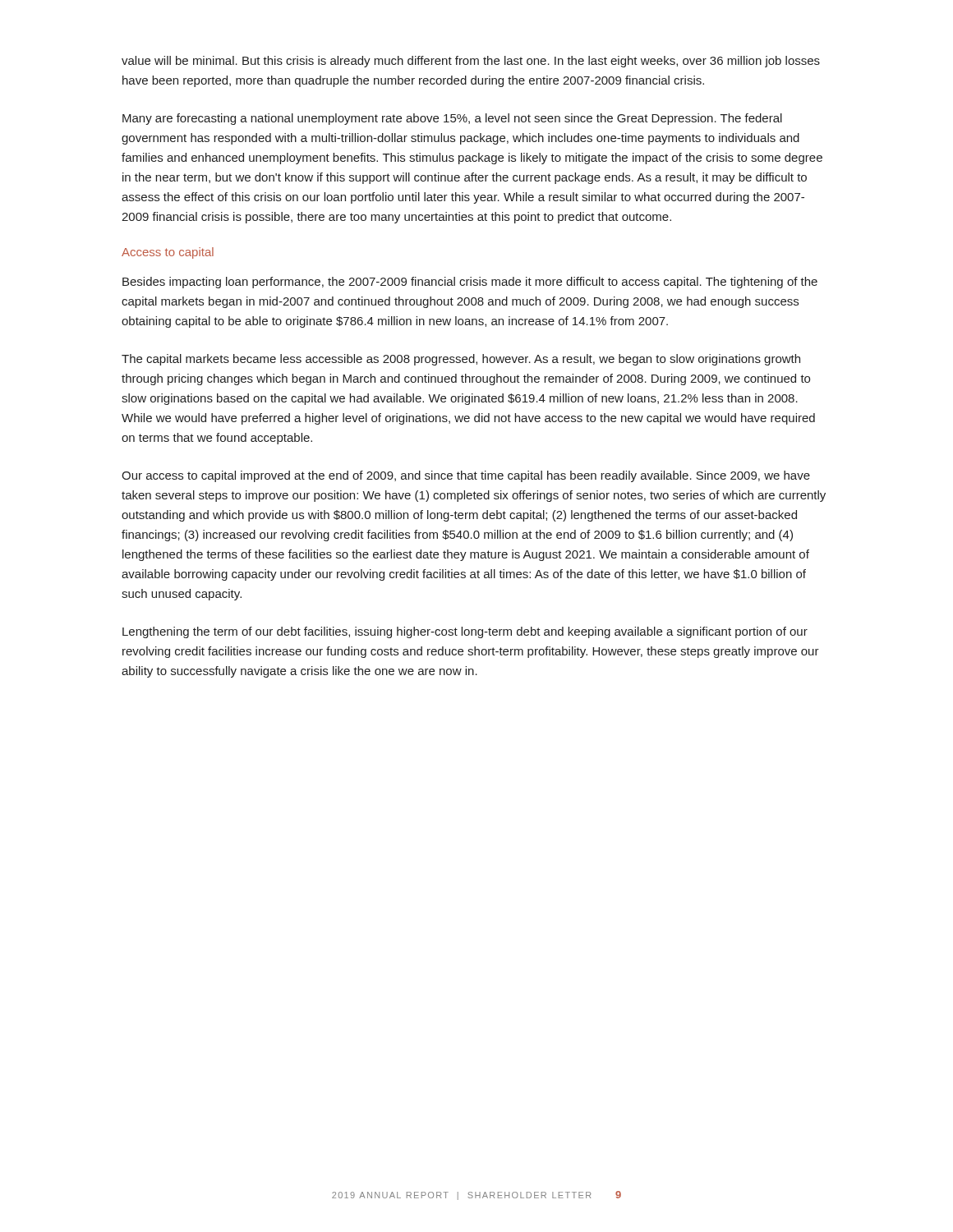953x1232 pixels.
Task: Click on the text block with the text "value will be minimal. But this"
Action: click(471, 70)
